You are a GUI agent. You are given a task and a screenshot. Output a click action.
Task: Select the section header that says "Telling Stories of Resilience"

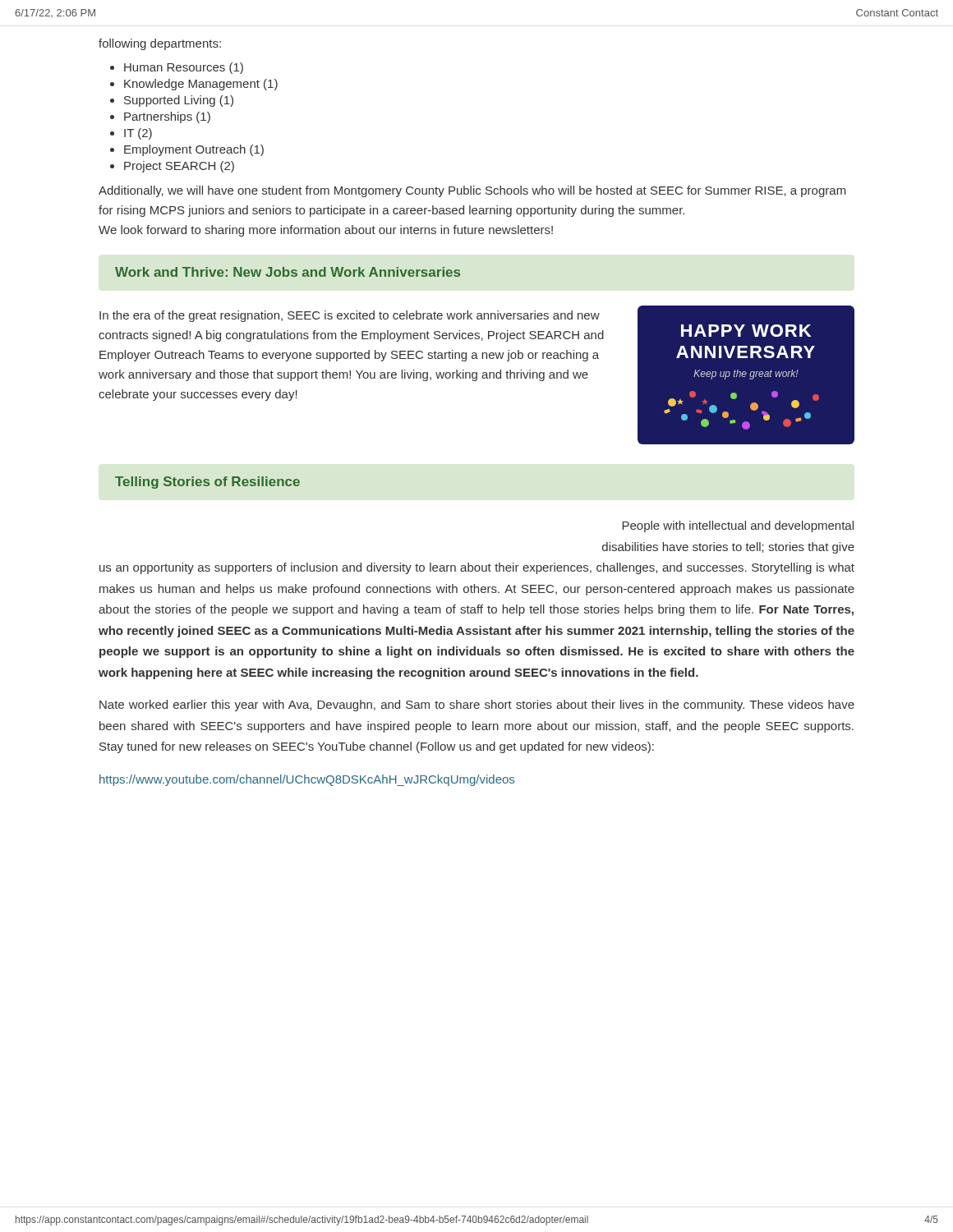pyautogui.click(x=208, y=482)
